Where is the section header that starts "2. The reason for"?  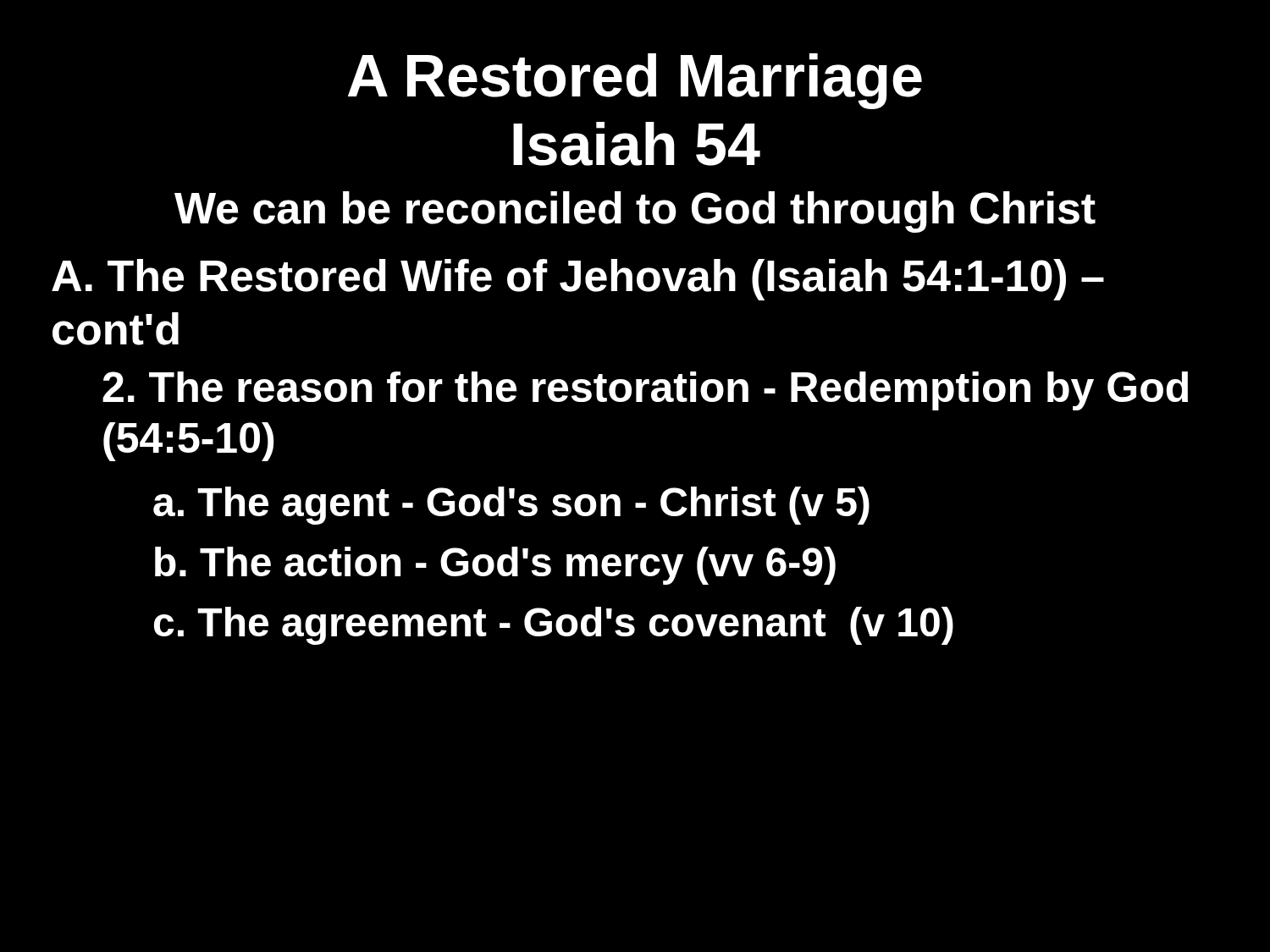pos(646,388)
